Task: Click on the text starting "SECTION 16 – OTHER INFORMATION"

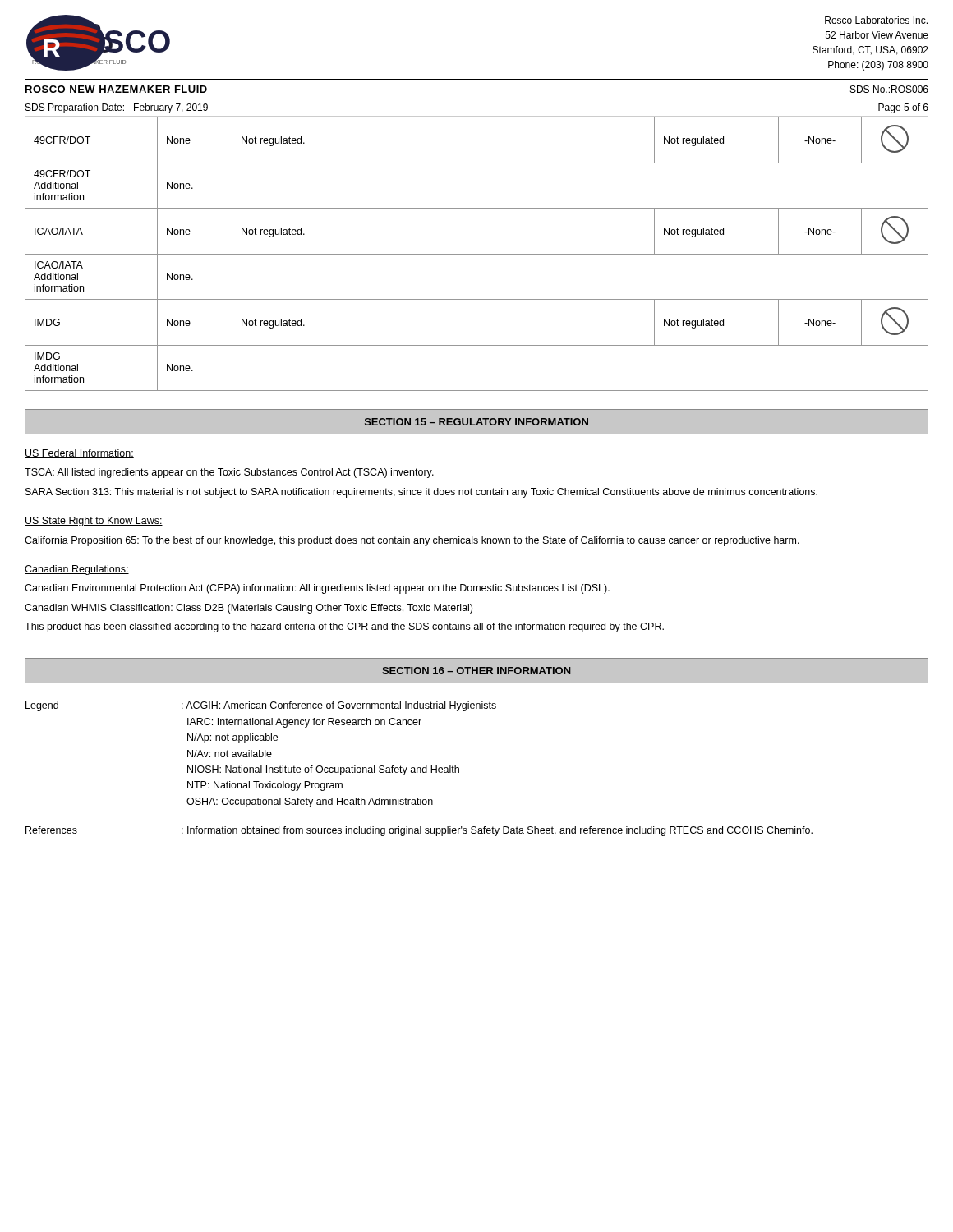Action: coord(476,671)
